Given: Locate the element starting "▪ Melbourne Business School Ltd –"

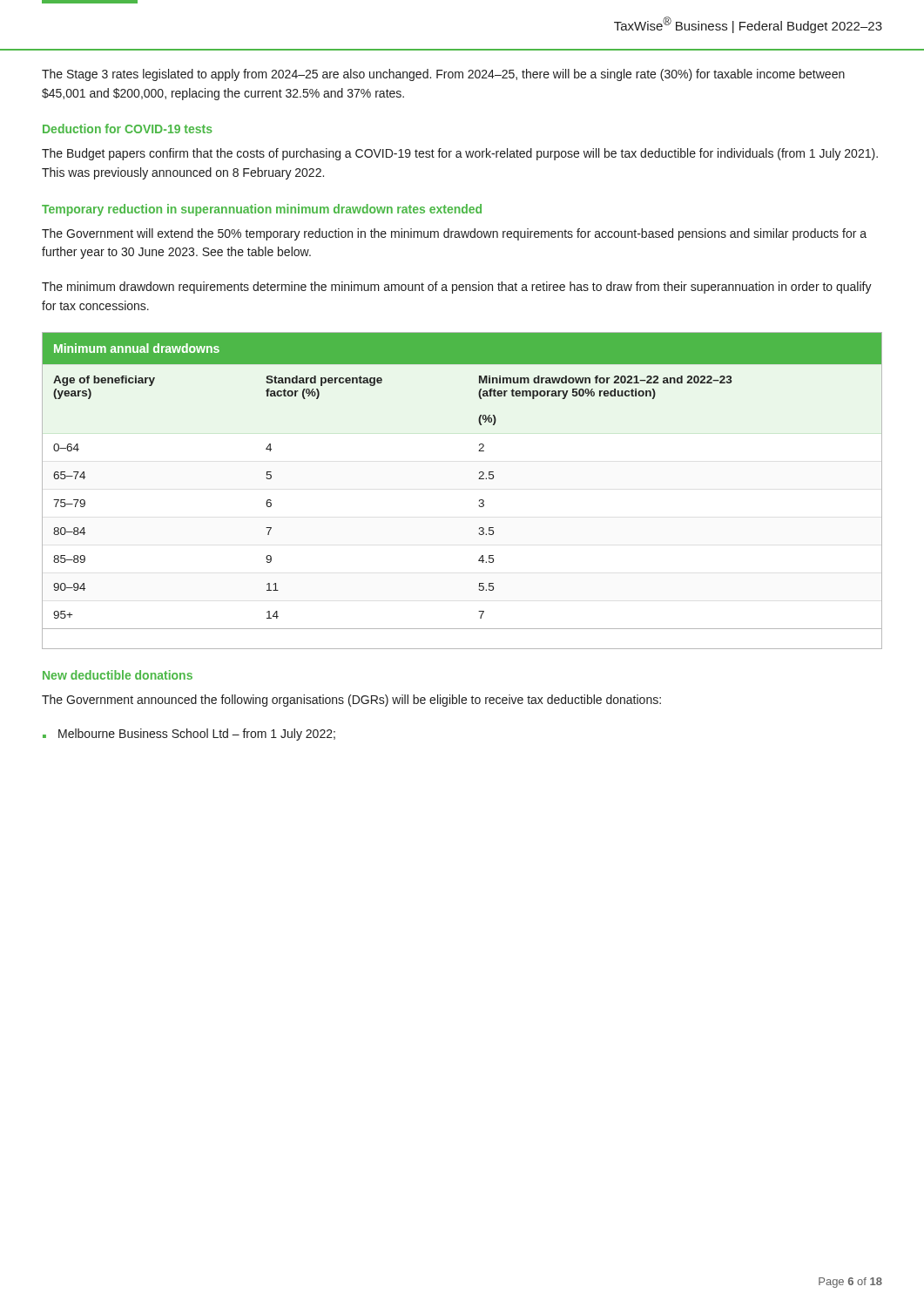Looking at the screenshot, I should (189, 736).
